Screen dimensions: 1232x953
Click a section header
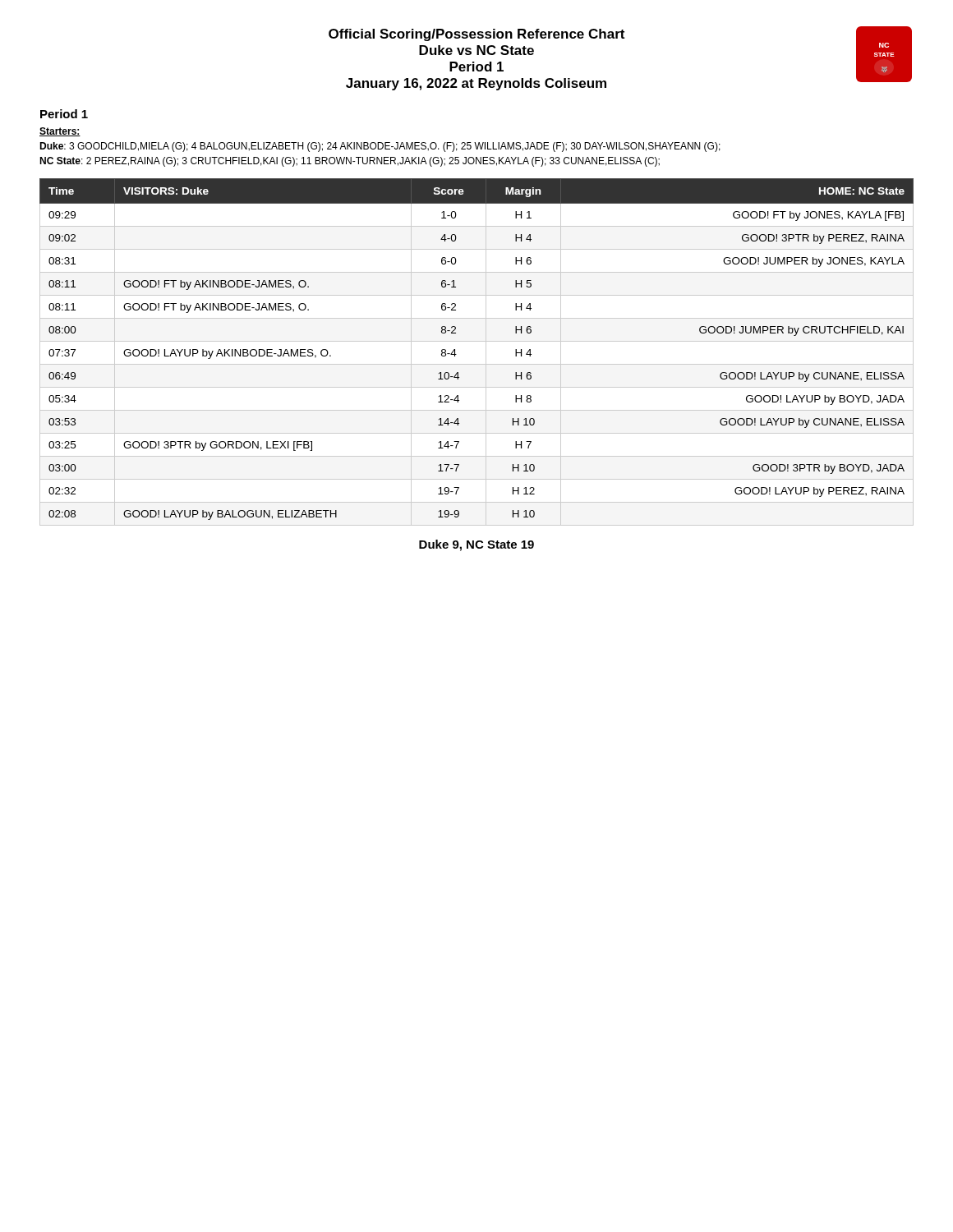pyautogui.click(x=64, y=114)
